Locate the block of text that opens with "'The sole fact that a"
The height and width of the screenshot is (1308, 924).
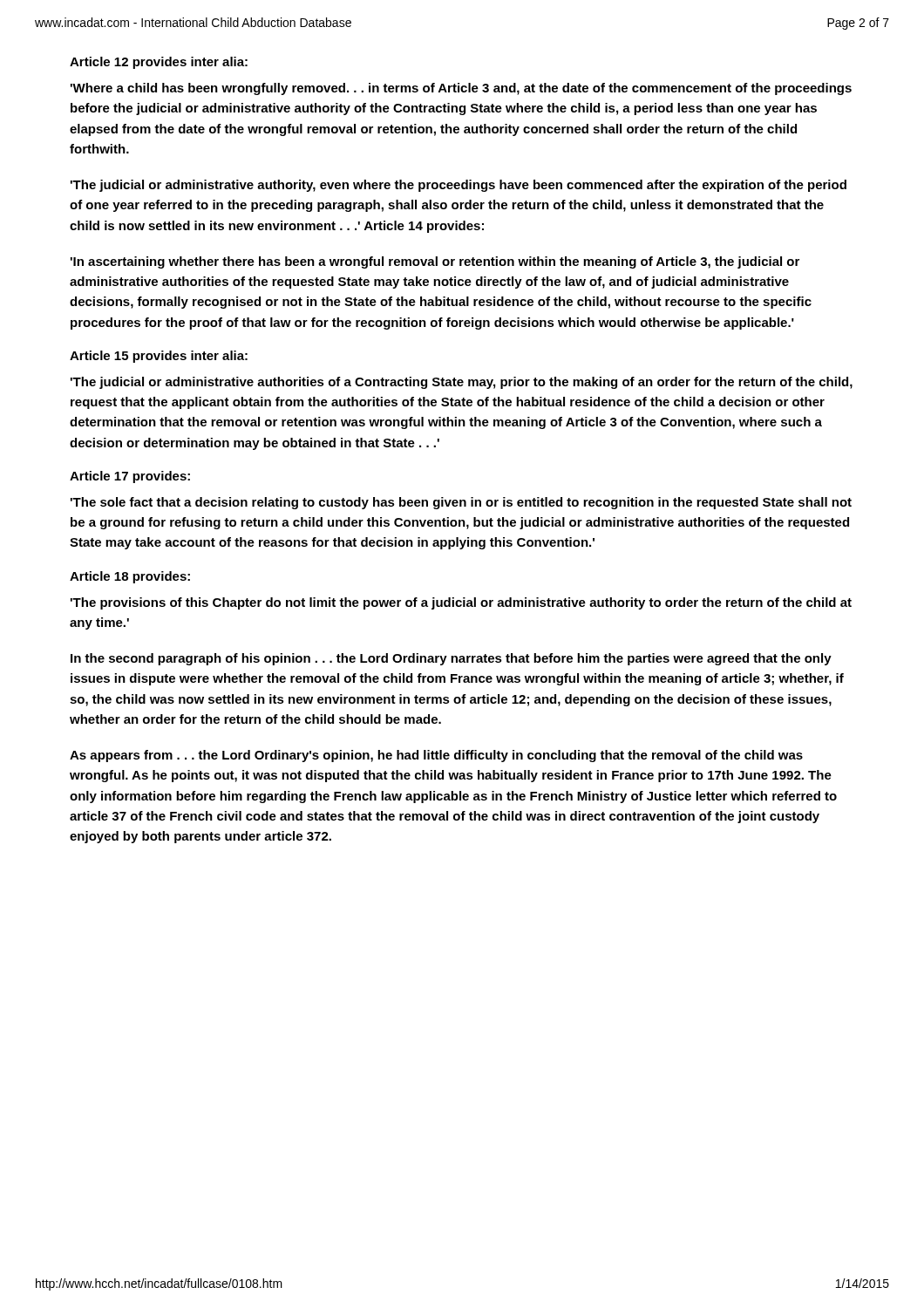coord(461,522)
